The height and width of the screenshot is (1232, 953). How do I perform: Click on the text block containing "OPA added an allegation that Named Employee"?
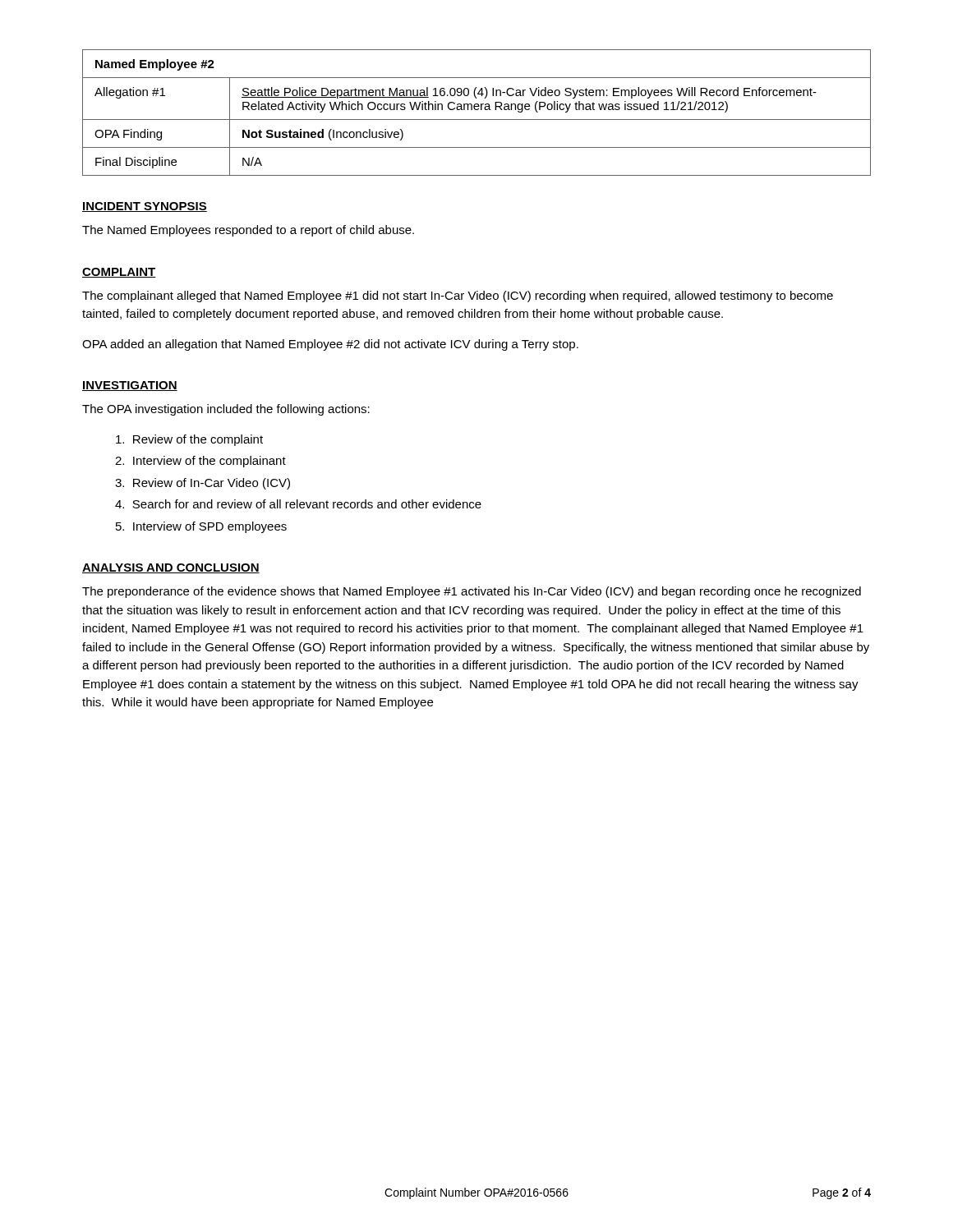pos(331,343)
